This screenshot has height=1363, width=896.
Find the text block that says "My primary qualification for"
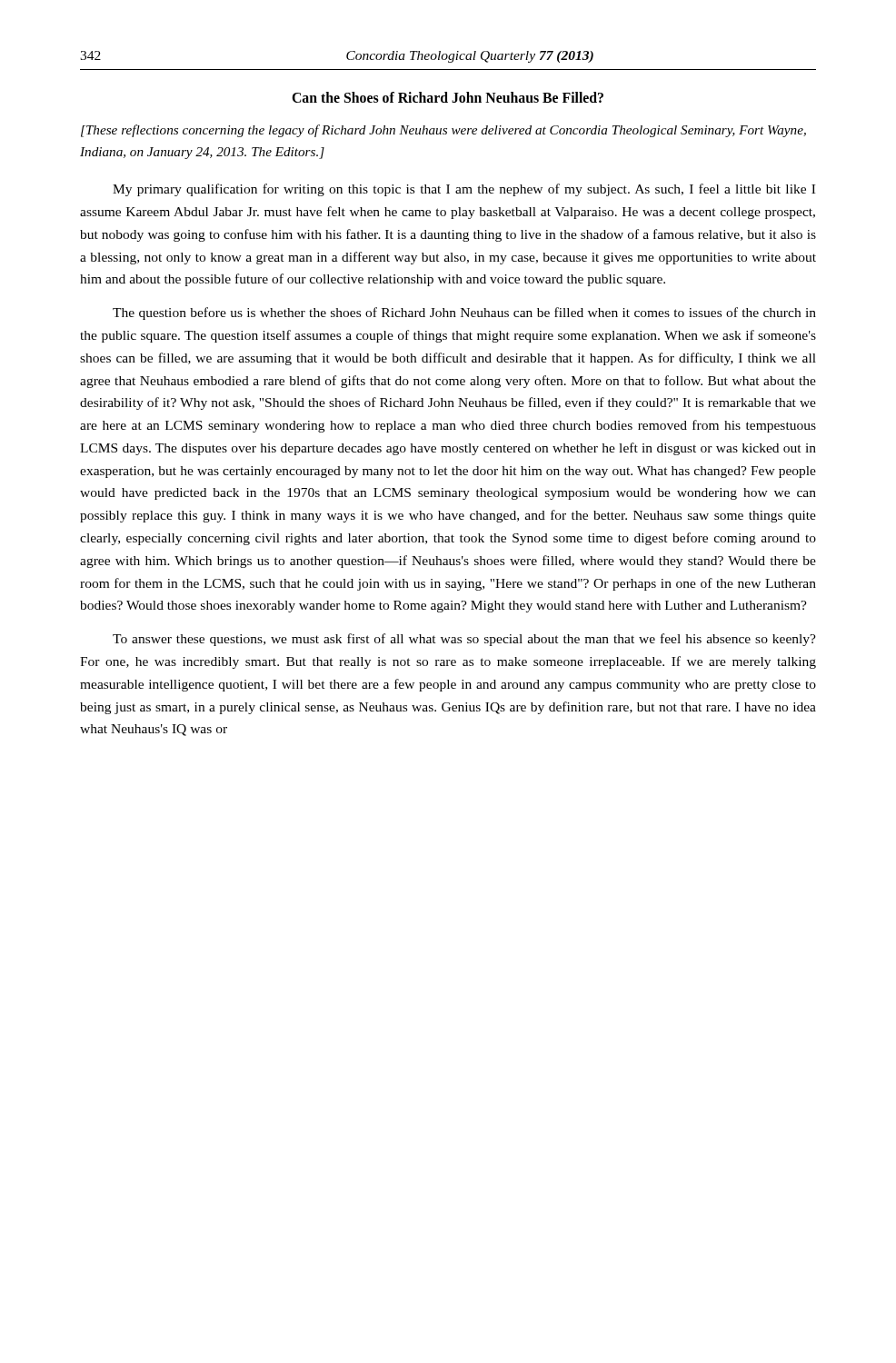point(448,234)
